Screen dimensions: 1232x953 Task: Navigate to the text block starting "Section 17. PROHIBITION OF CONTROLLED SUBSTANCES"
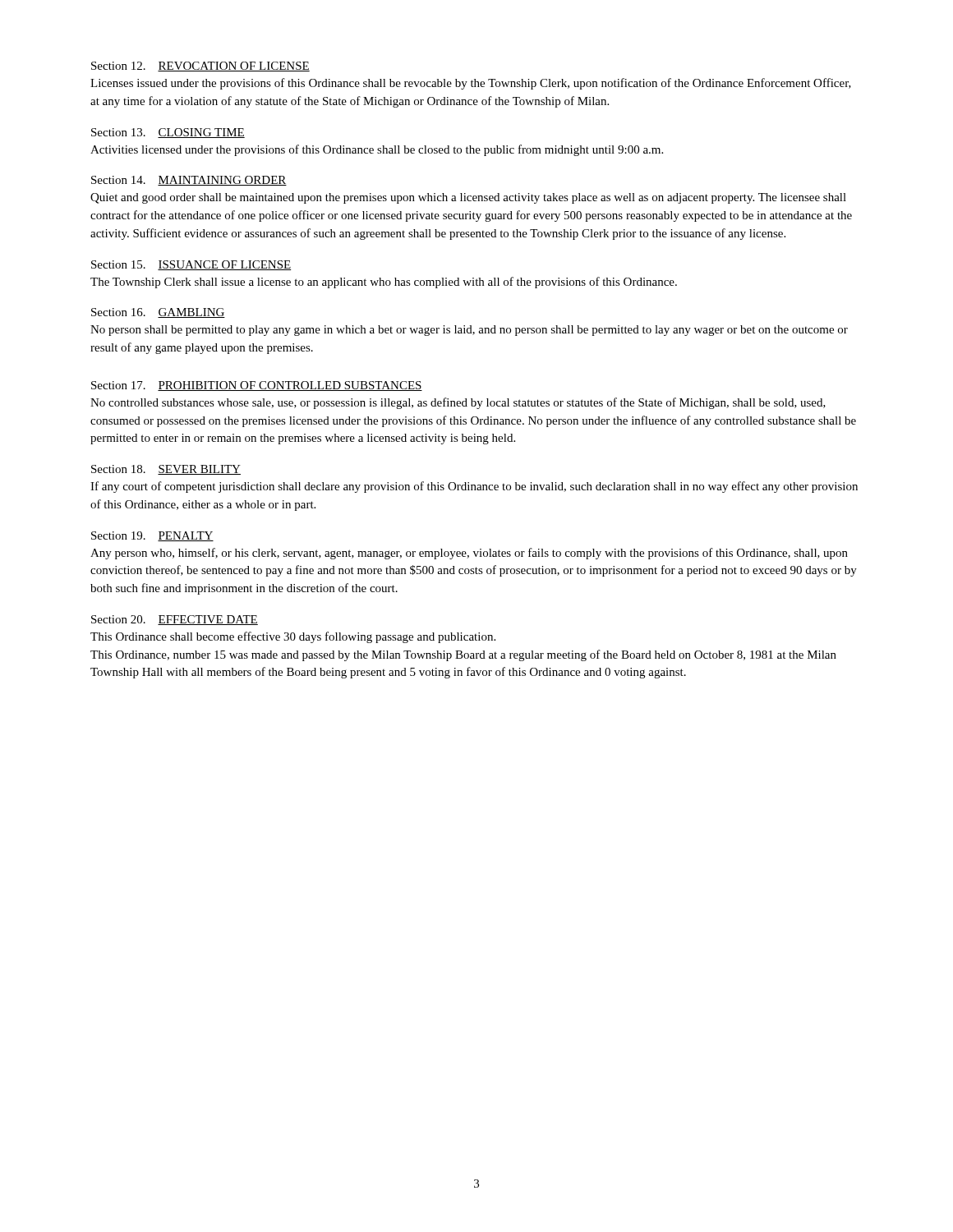coord(256,385)
